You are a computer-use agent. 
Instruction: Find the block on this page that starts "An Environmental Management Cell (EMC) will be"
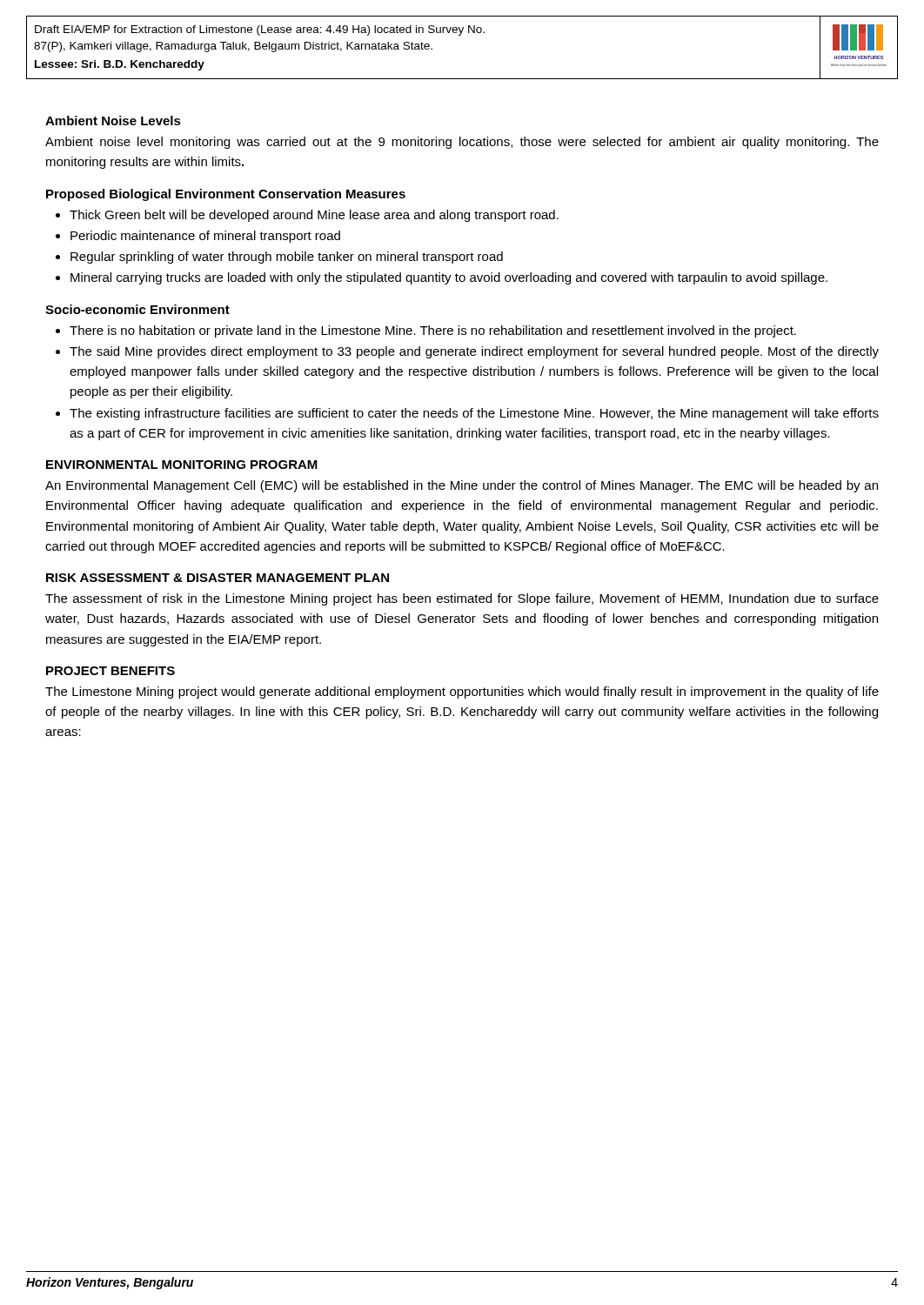click(462, 515)
